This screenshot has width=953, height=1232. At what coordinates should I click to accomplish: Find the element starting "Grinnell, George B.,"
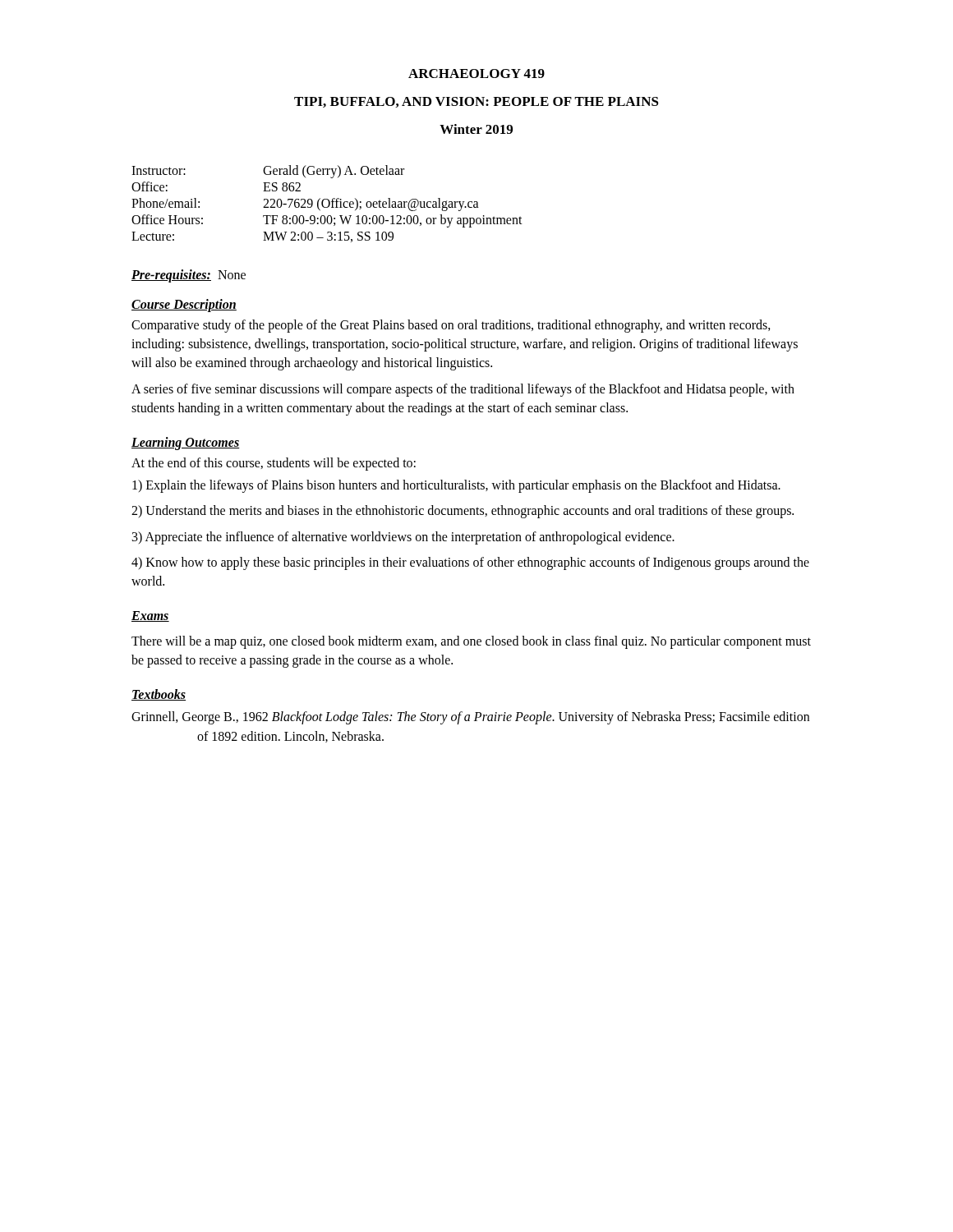[471, 727]
